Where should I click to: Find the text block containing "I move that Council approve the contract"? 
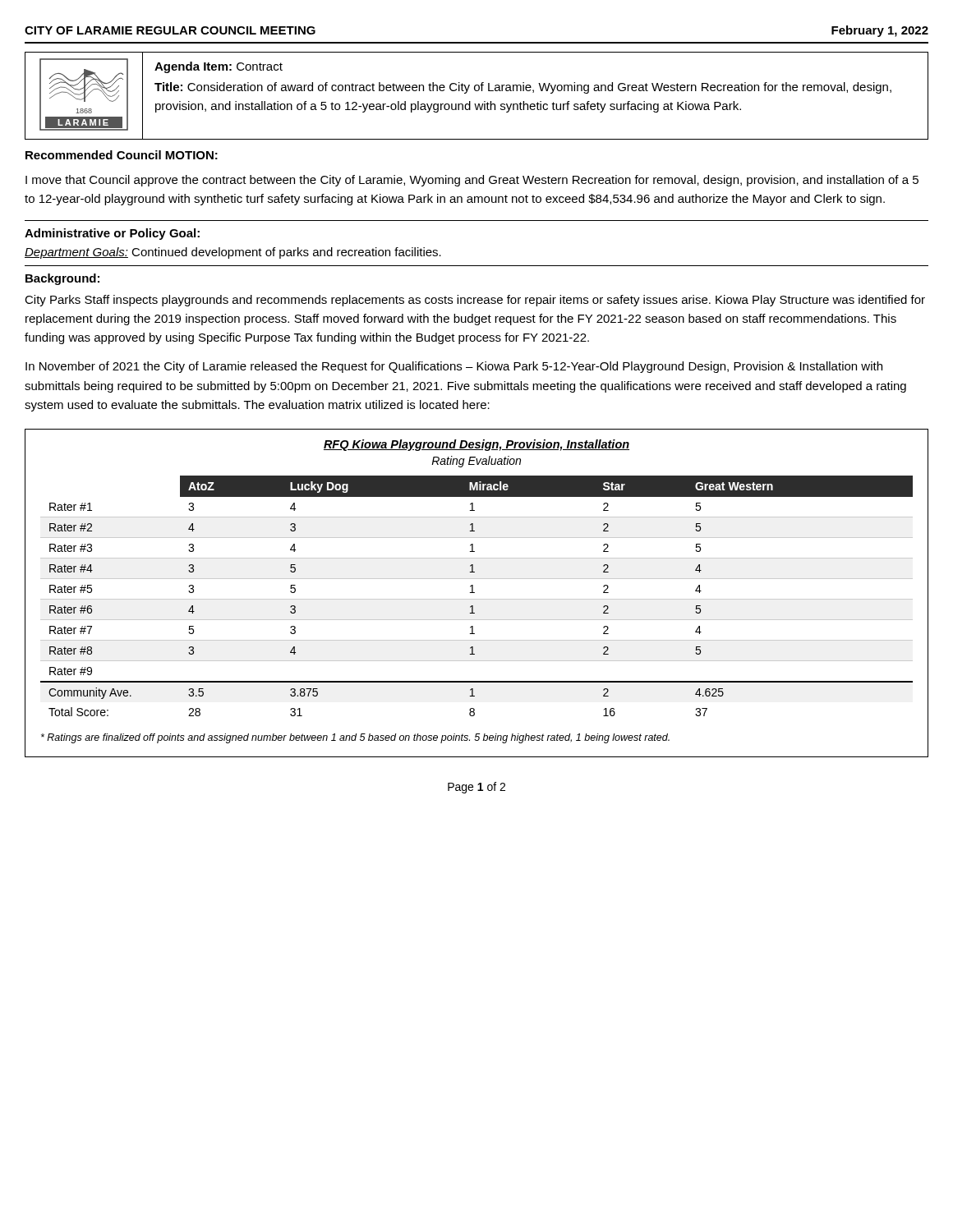pos(472,189)
